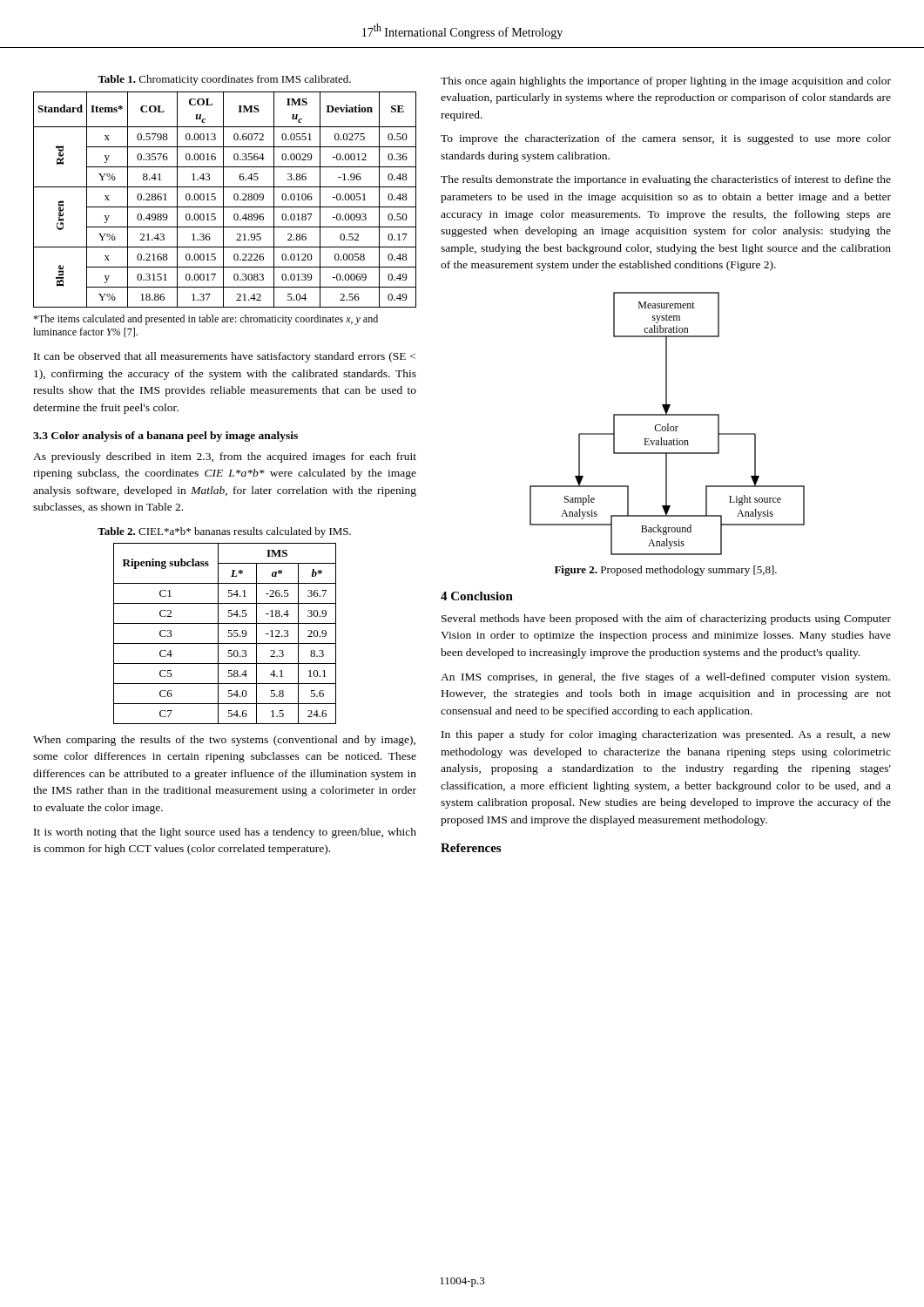Screen dimensions: 1307x924
Task: Click on the table containing "a *"
Action: [x=225, y=633]
